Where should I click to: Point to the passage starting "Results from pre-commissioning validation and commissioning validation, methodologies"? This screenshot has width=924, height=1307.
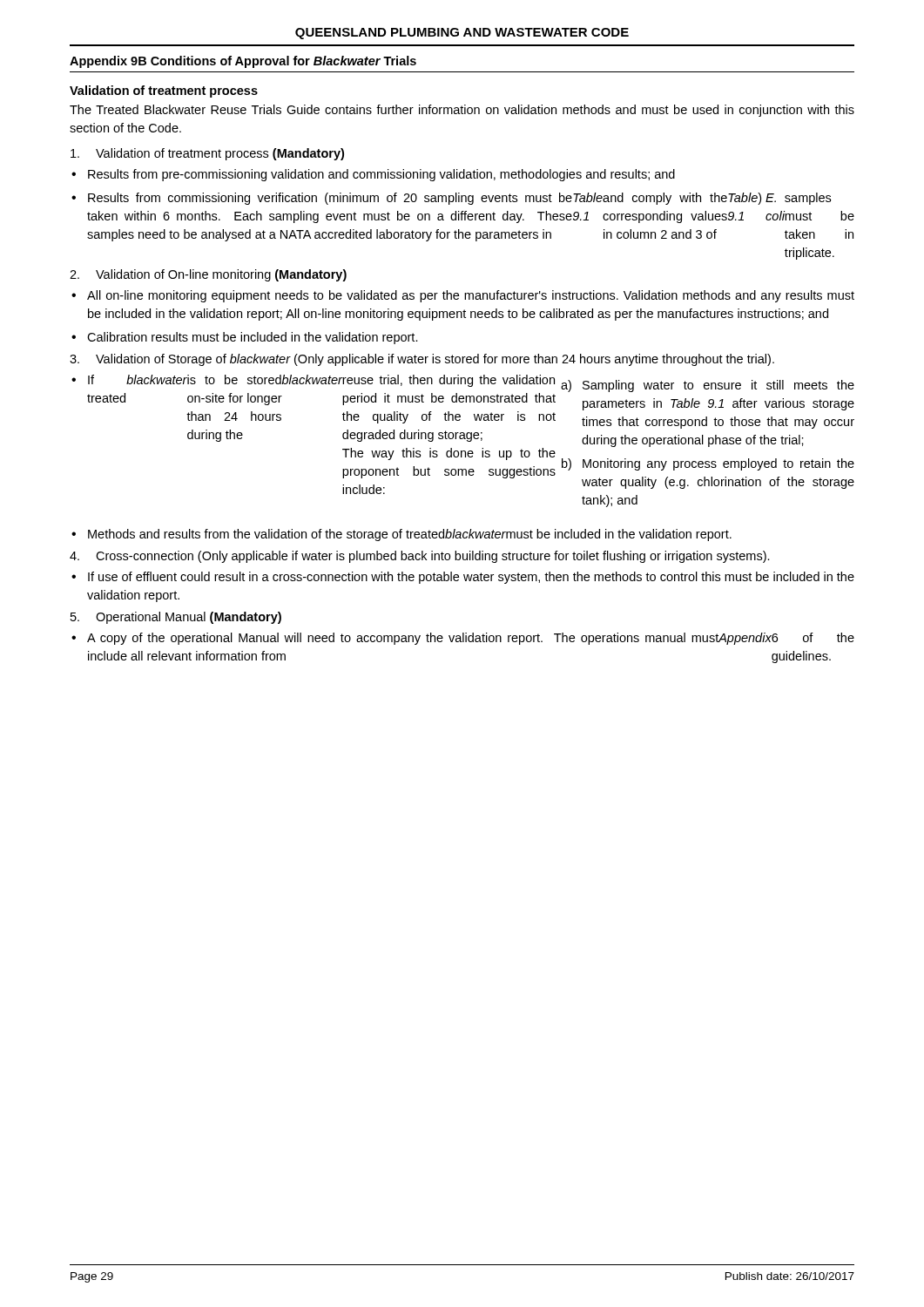(381, 174)
